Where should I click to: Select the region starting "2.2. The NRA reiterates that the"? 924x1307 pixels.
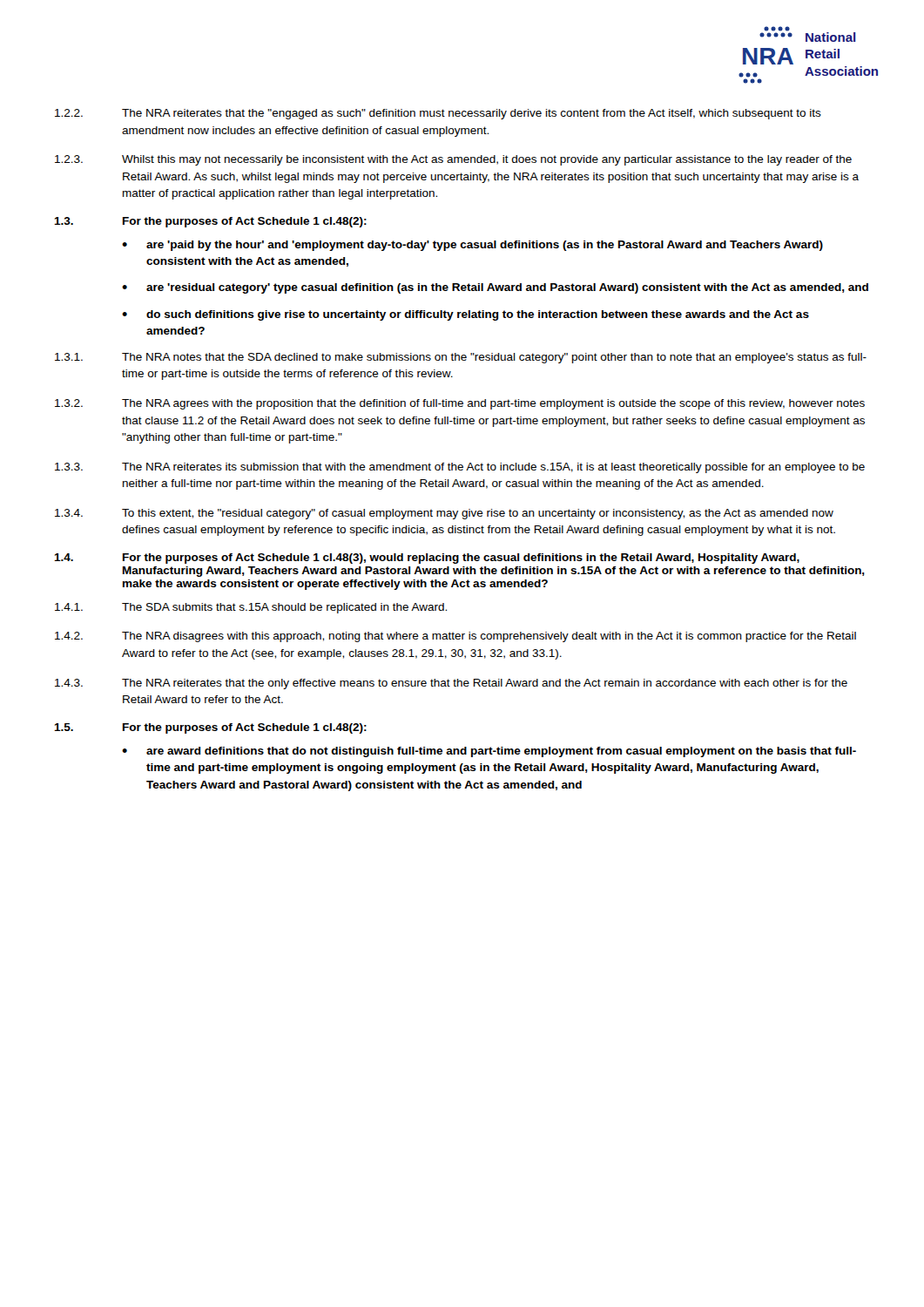point(462,122)
